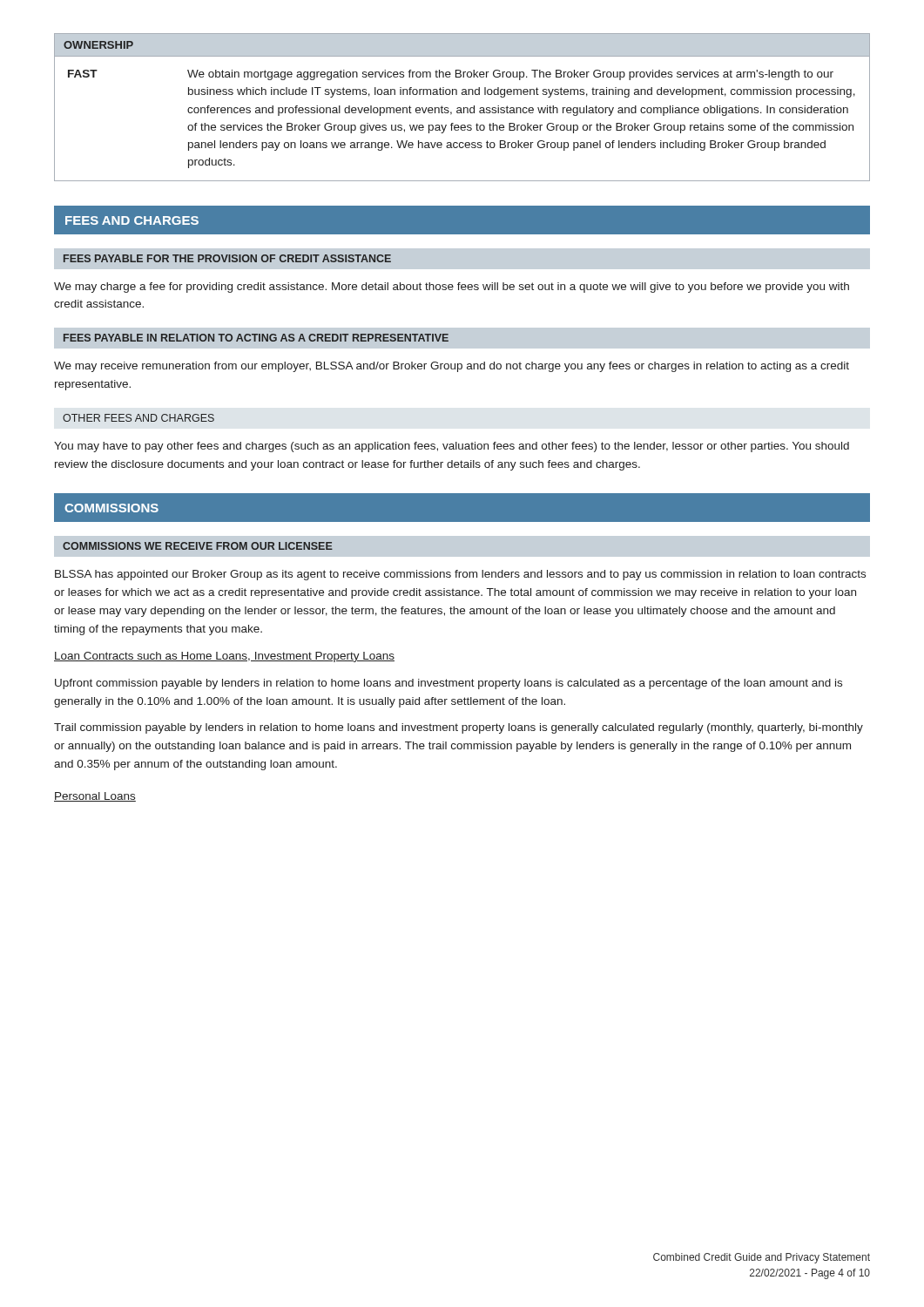
Task: Find the section header containing "FEES PAYABLE IN RELATION TO"
Action: (256, 338)
